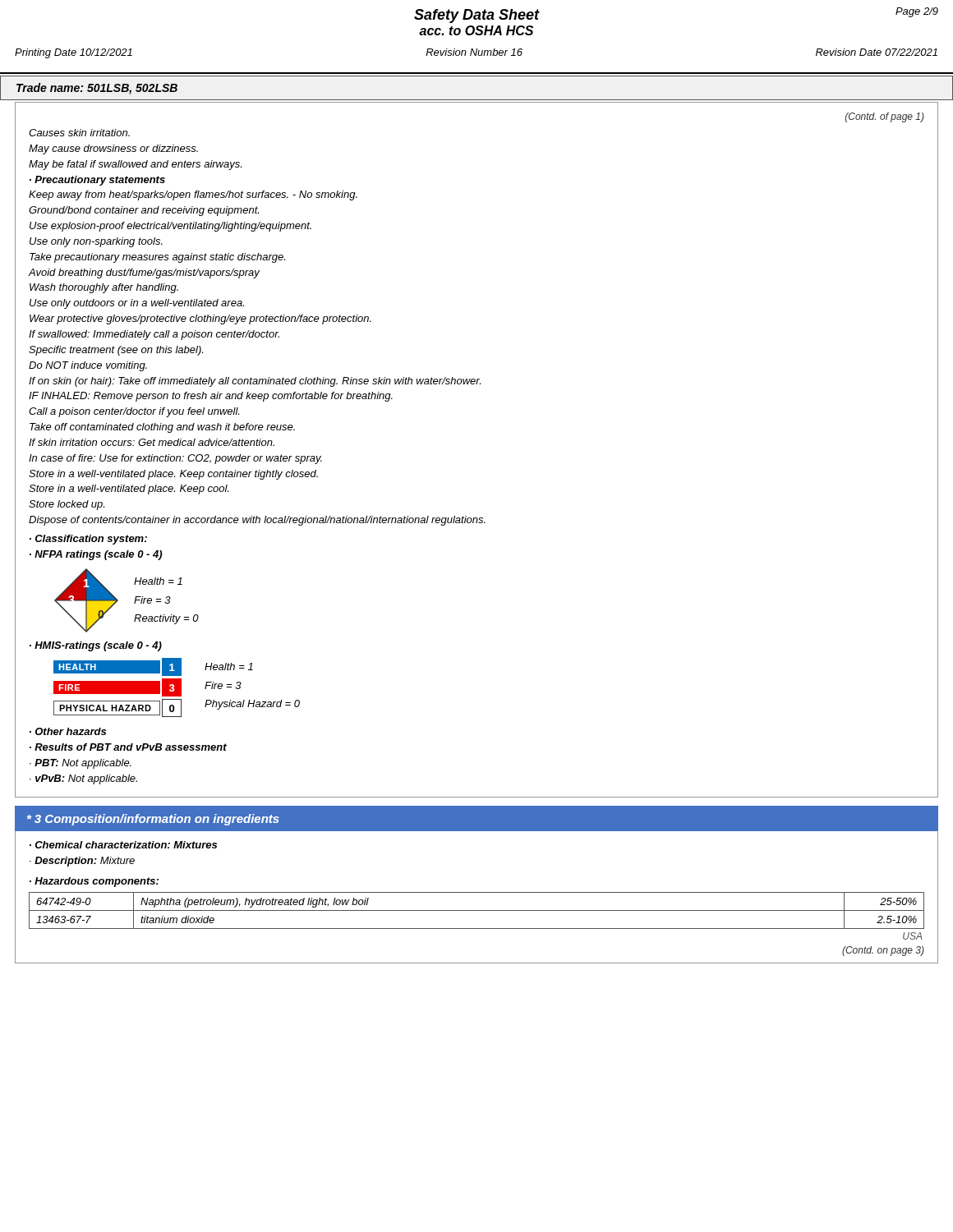
Task: Click on the text with the text "Trade name: 501LSB, 502LSB"
Action: (97, 88)
